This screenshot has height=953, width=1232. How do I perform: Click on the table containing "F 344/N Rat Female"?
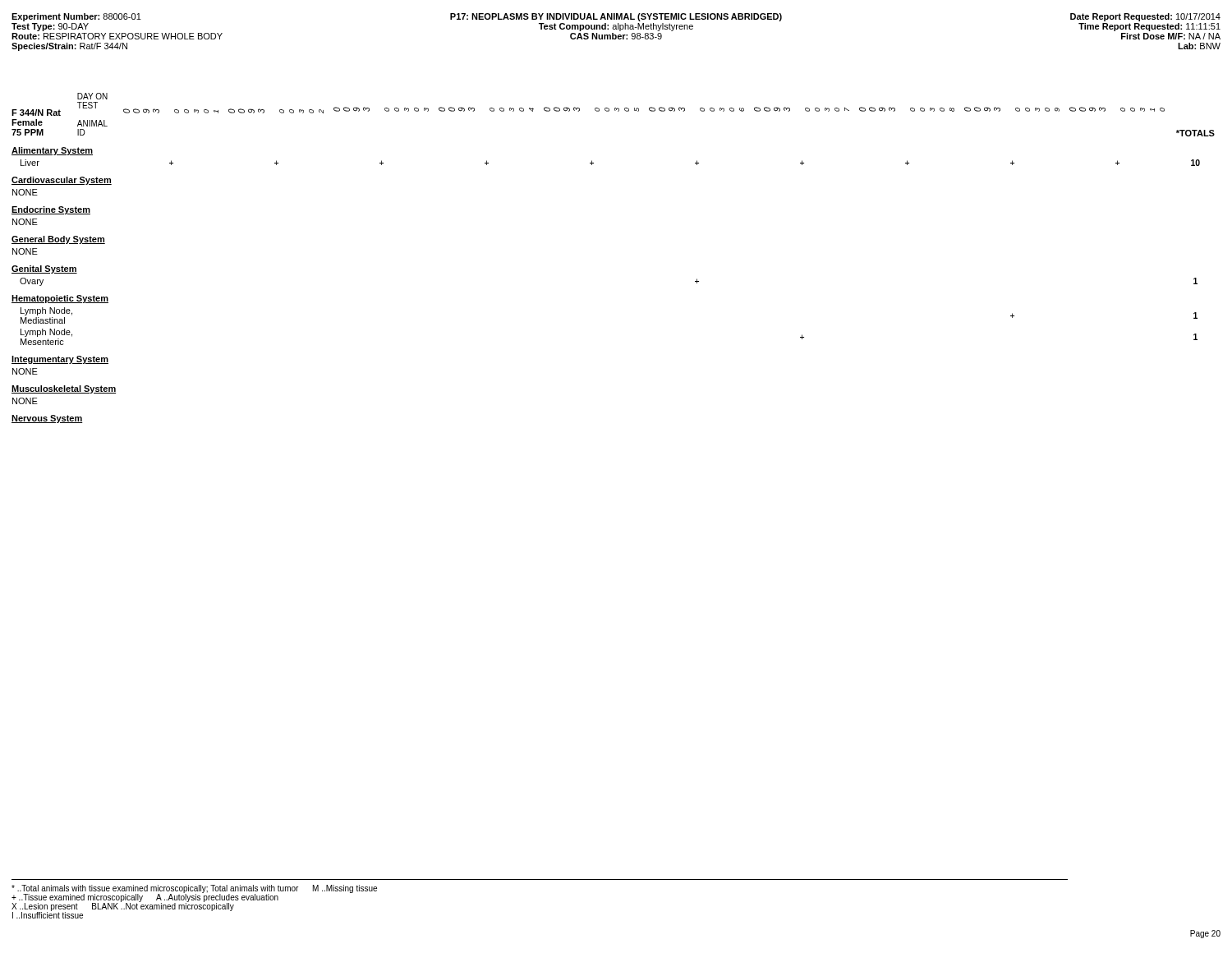pos(616,253)
